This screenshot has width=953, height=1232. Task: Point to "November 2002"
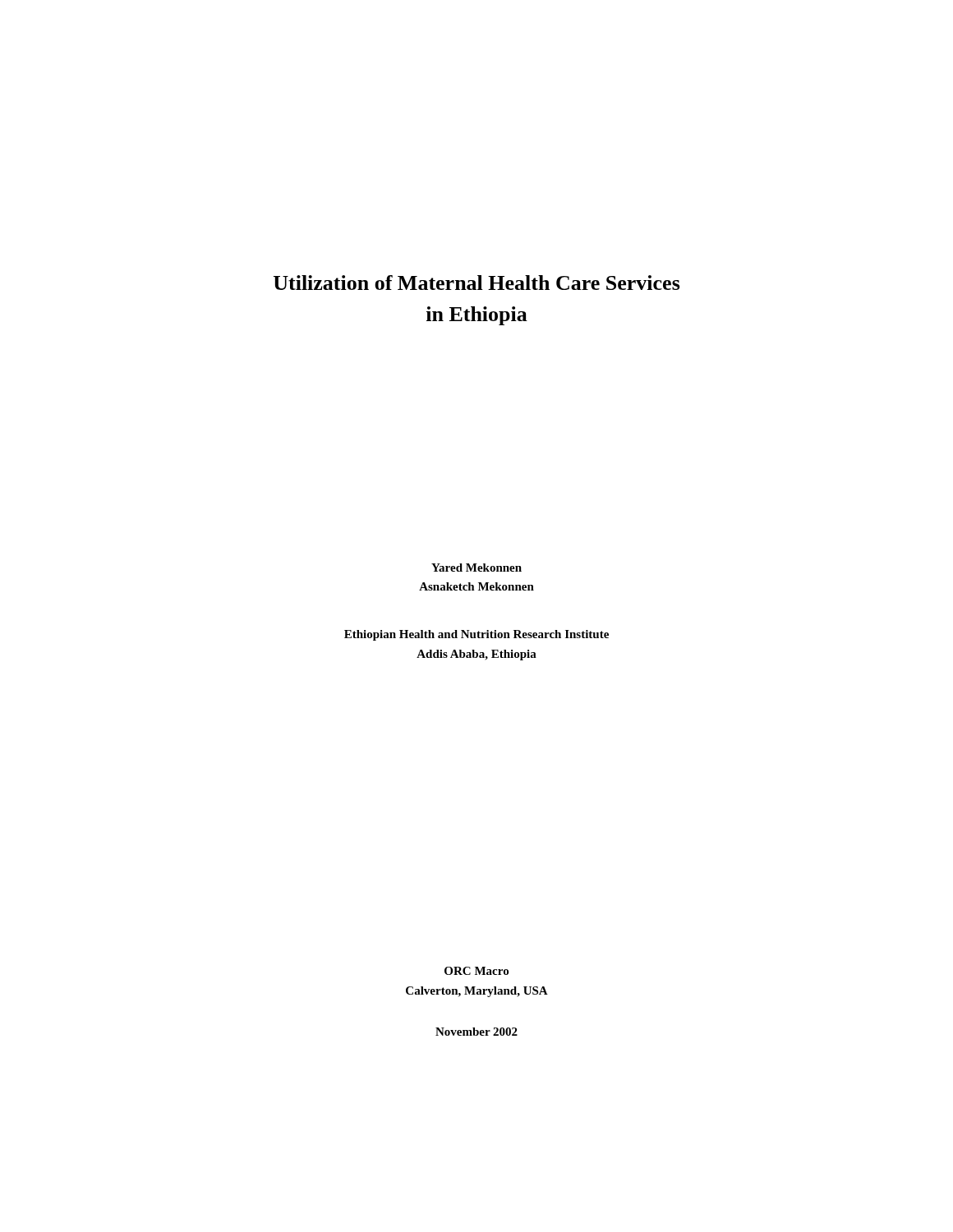pyautogui.click(x=476, y=1032)
